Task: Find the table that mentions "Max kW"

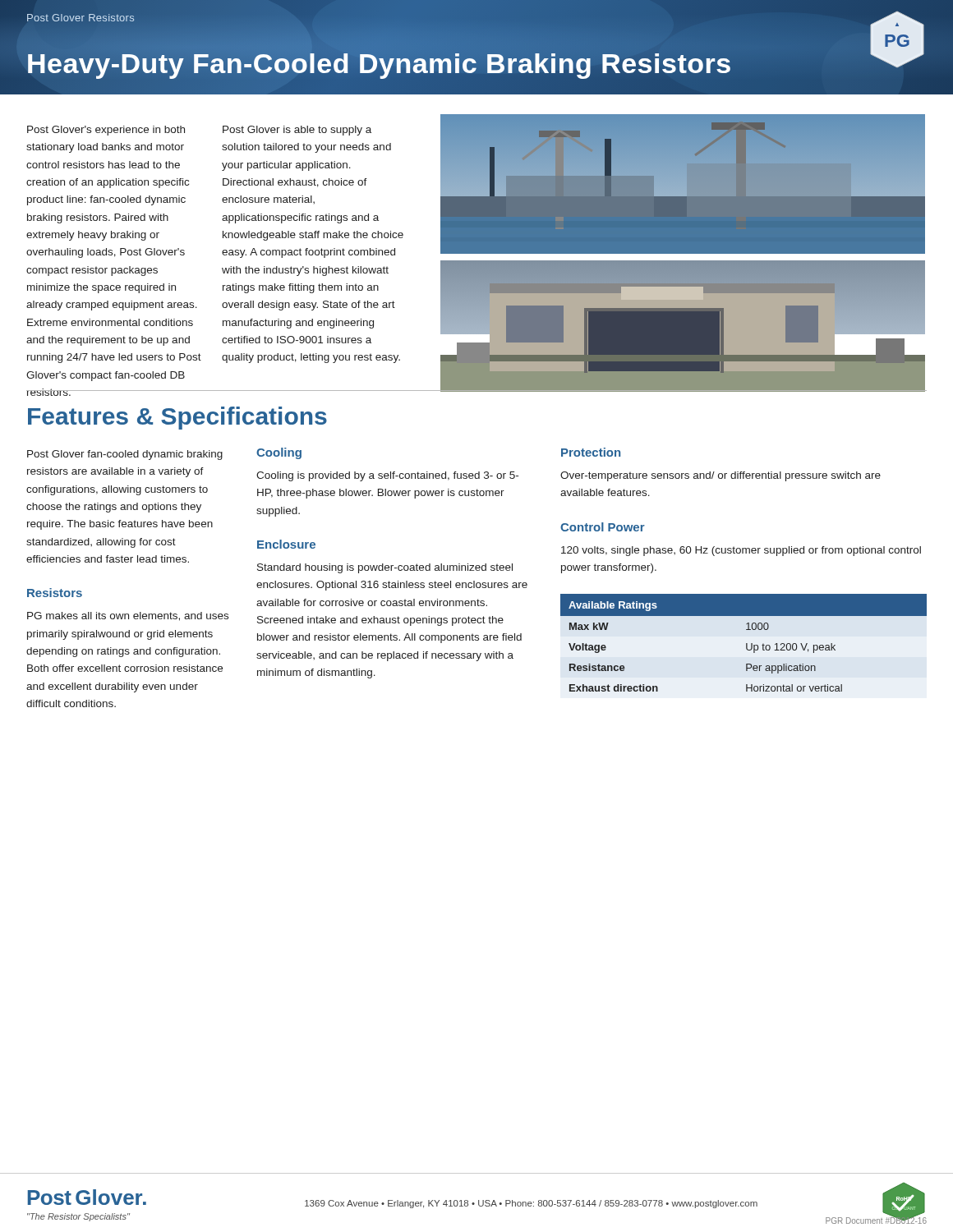Action: 743,646
